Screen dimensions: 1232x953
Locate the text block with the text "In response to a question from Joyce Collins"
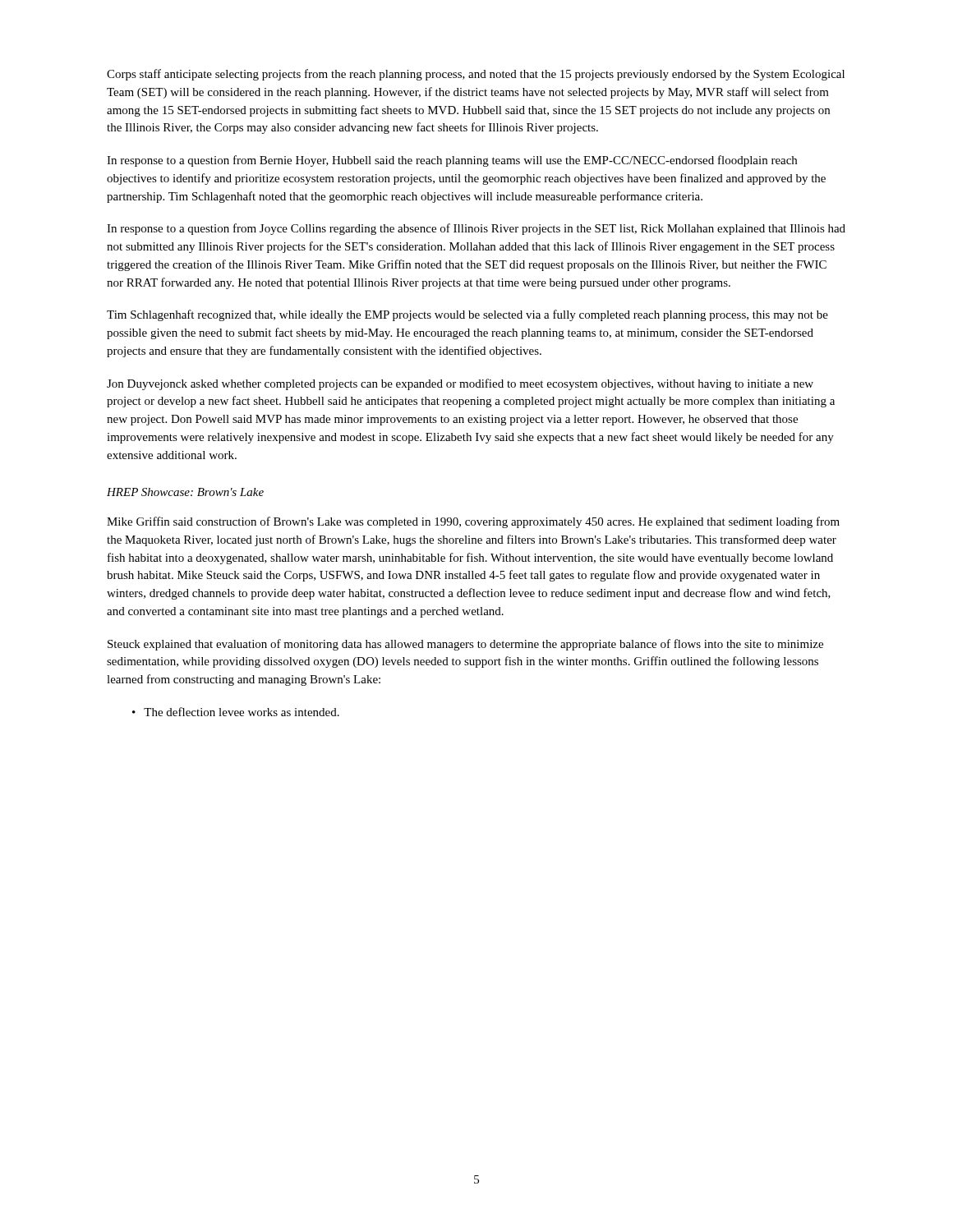click(x=476, y=255)
